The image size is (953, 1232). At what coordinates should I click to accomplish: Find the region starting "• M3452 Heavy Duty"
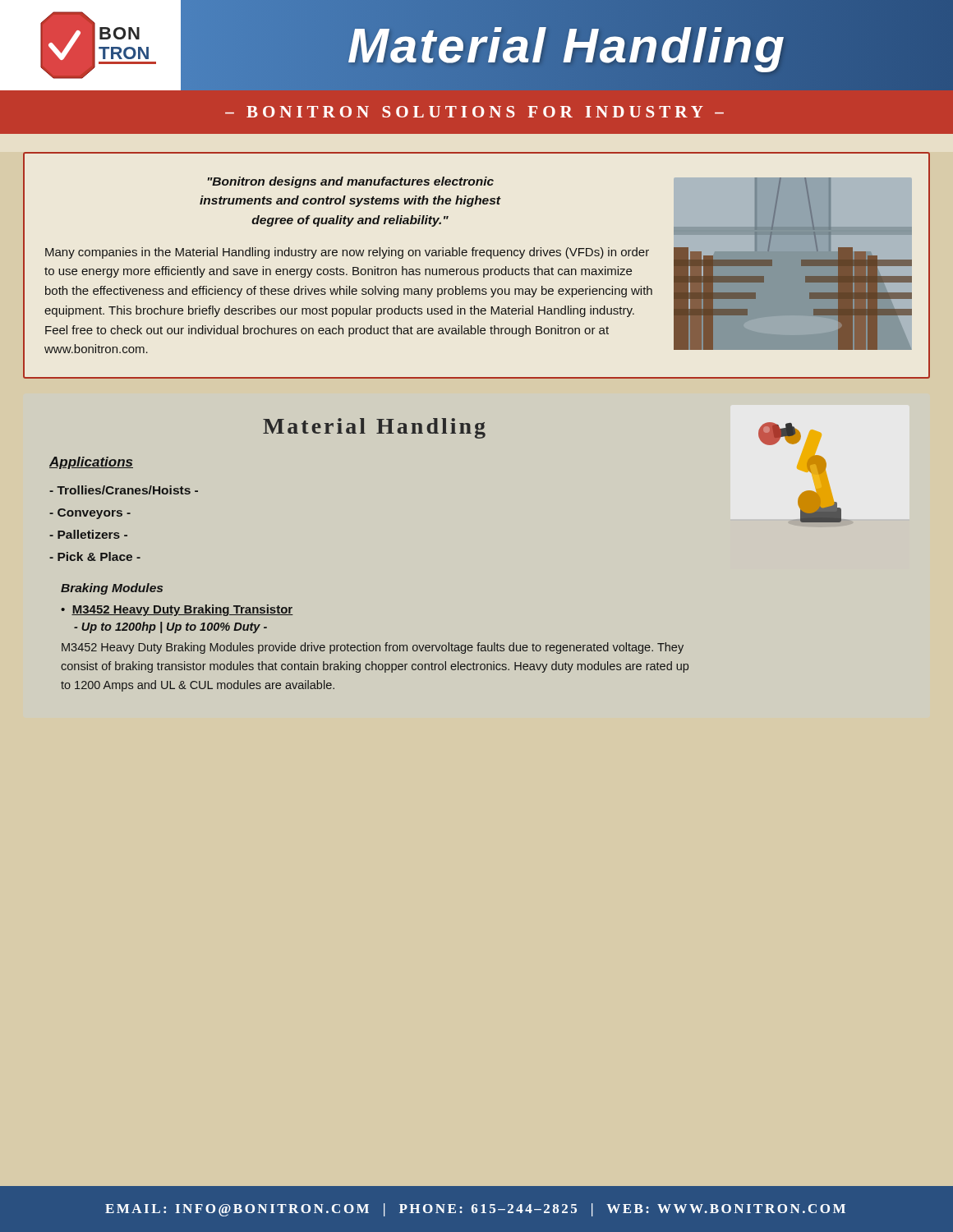(x=177, y=609)
